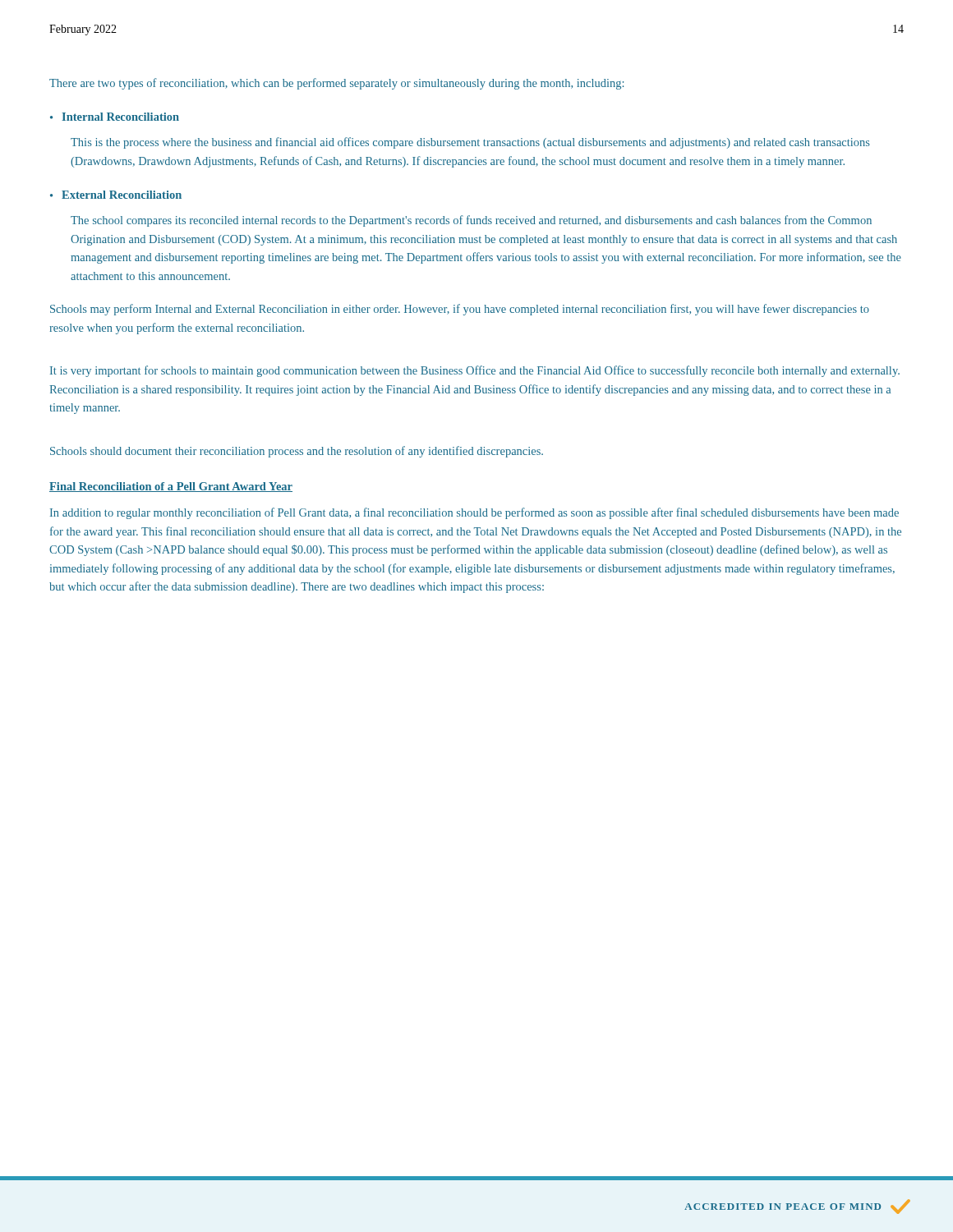Locate the text block that says "Schools may perform"
Image resolution: width=953 pixels, height=1232 pixels.
click(x=459, y=318)
